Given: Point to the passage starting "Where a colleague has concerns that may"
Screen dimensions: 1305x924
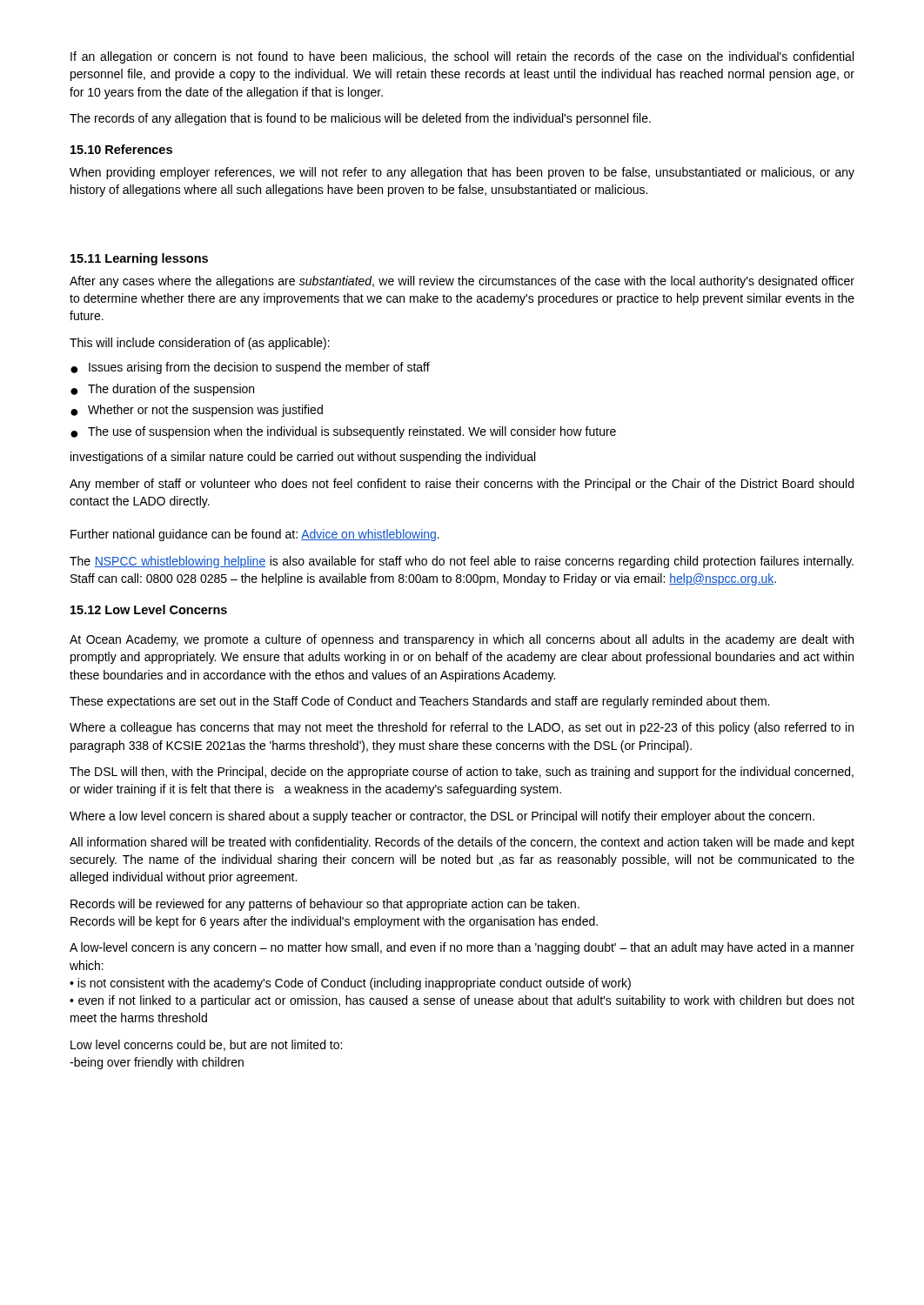Looking at the screenshot, I should (462, 737).
